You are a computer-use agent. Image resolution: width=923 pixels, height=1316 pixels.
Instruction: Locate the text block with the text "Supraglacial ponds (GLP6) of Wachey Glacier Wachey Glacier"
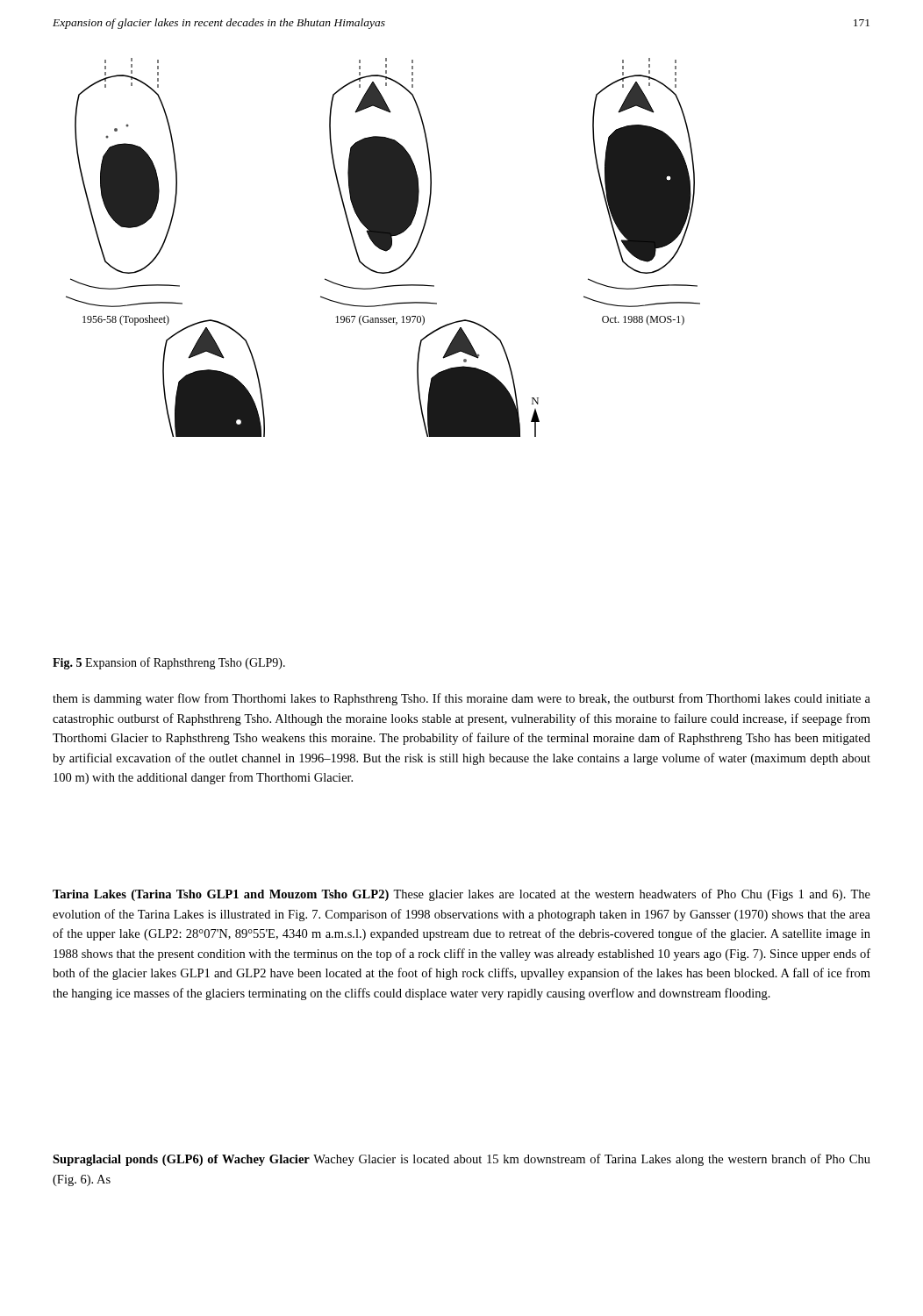[x=462, y=1169]
